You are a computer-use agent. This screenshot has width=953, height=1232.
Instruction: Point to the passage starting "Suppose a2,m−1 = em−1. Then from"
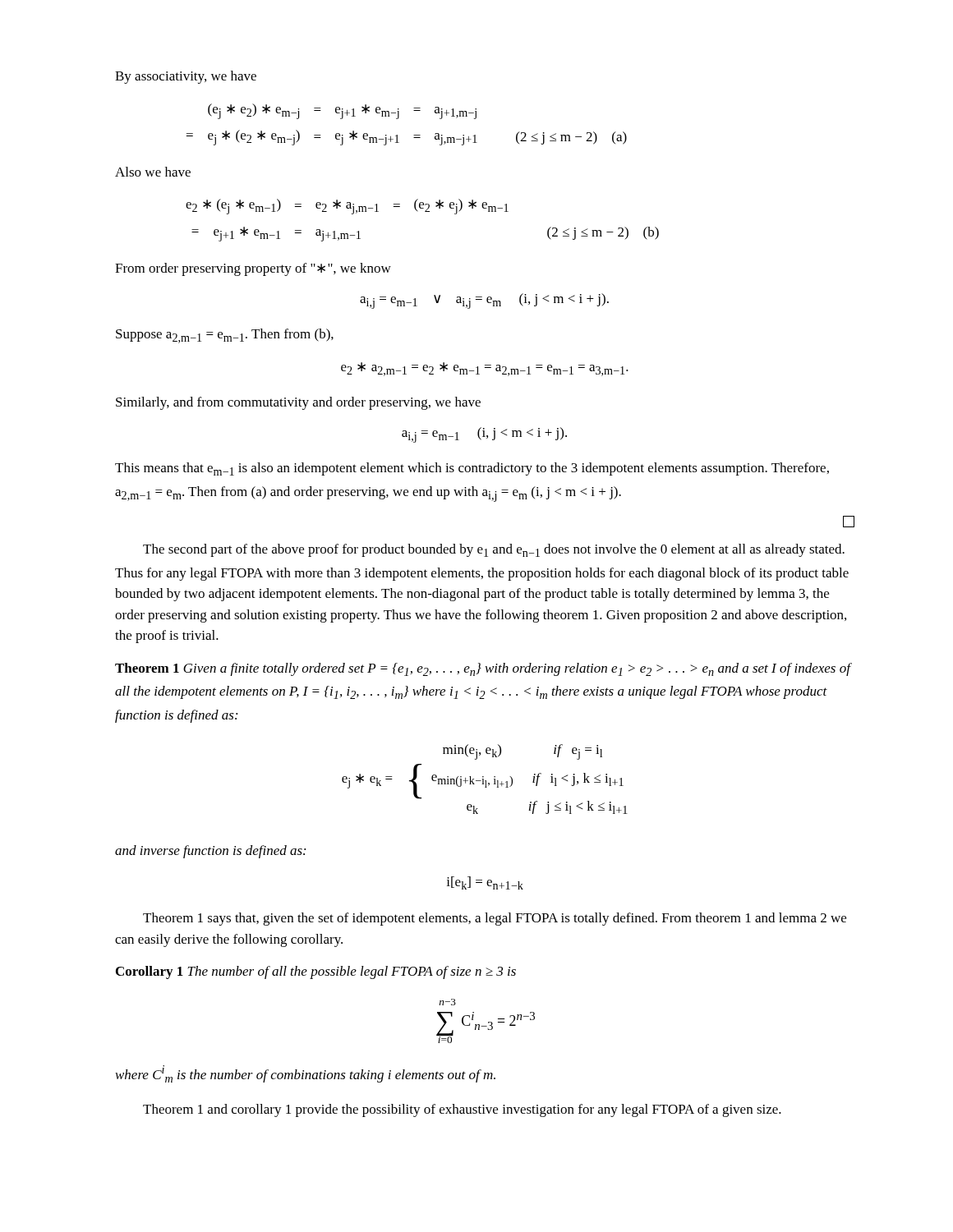tap(225, 335)
